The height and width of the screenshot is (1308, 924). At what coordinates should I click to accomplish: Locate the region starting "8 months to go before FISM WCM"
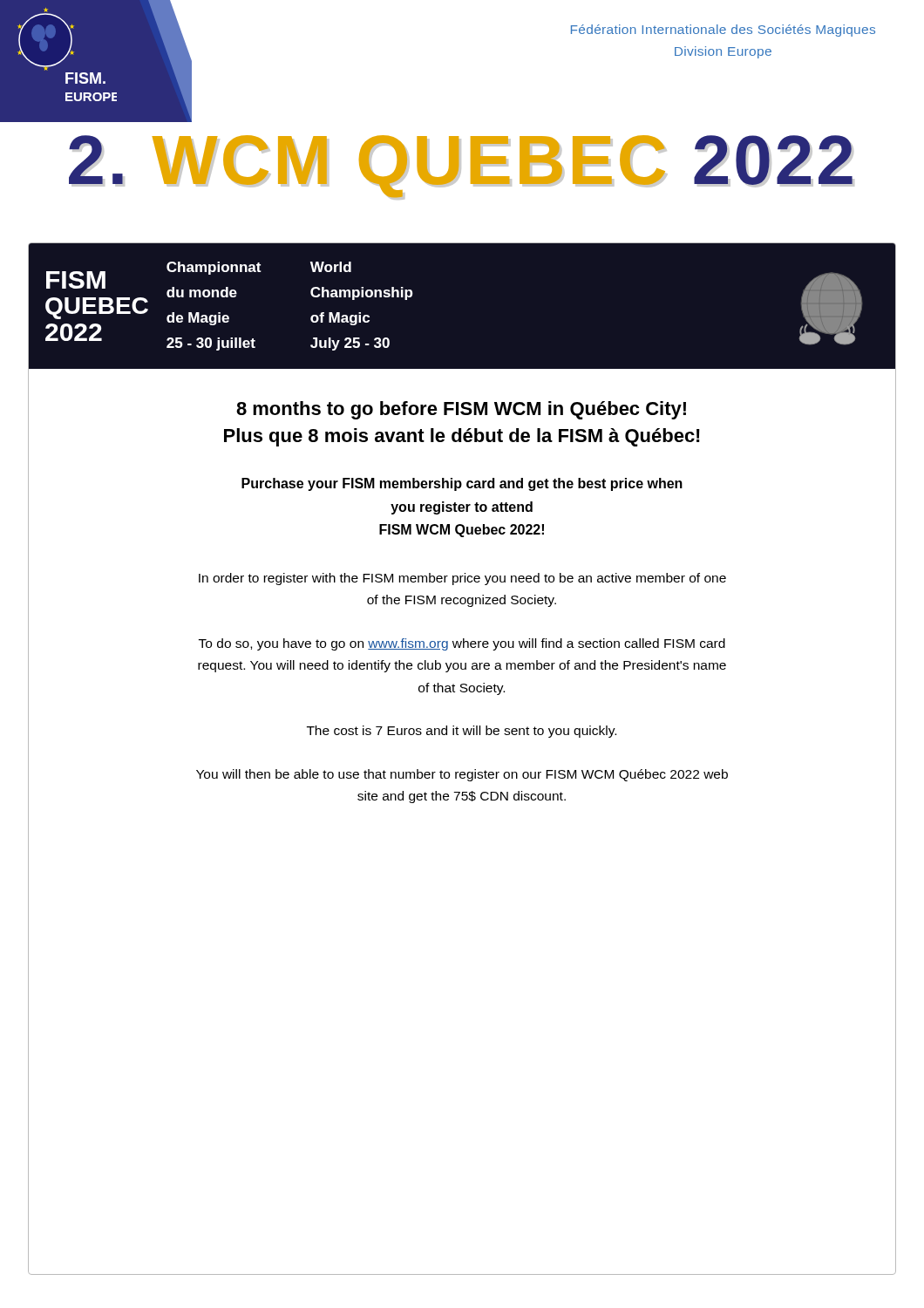tap(462, 422)
